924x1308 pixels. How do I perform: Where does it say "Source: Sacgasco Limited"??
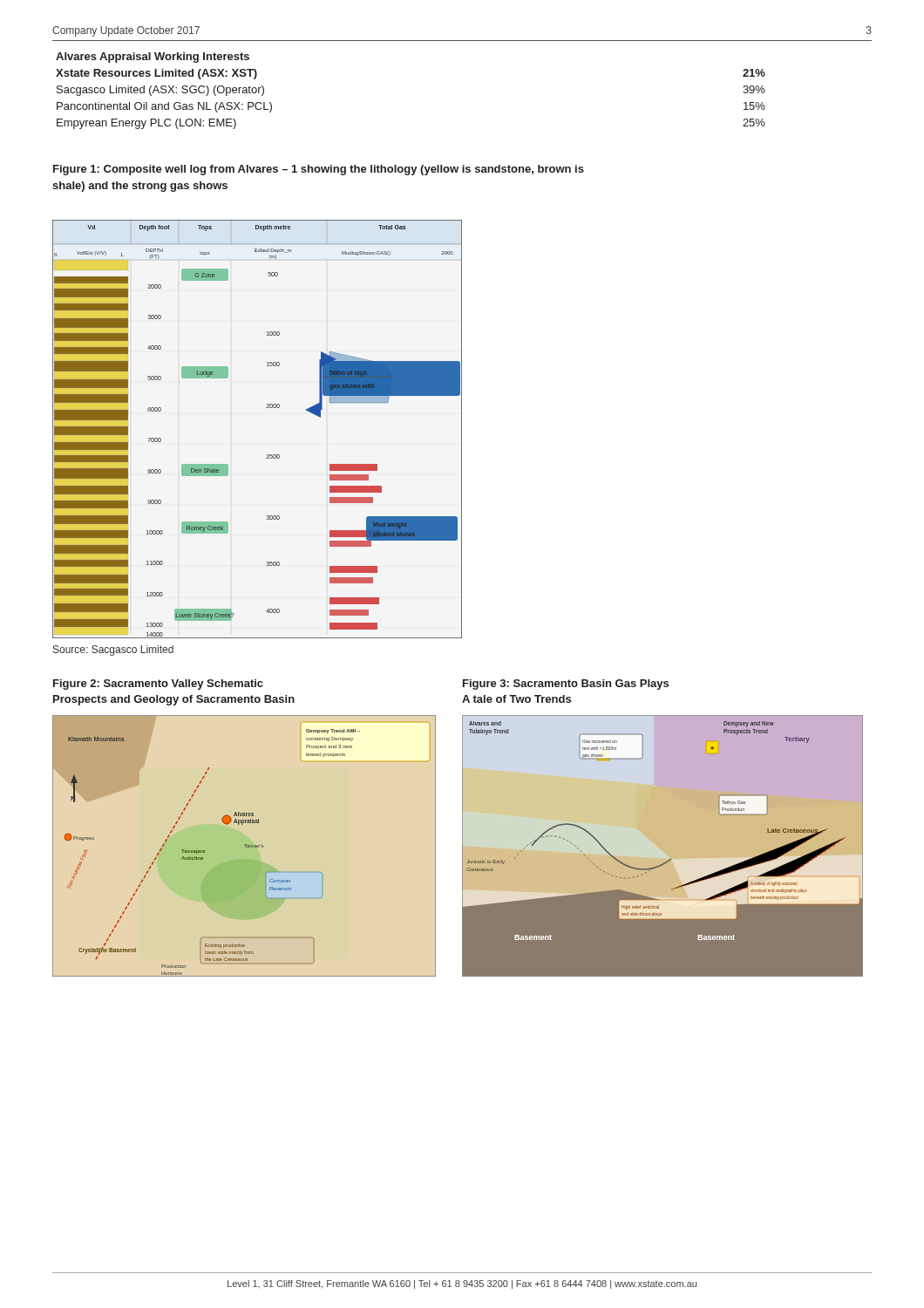click(x=113, y=650)
